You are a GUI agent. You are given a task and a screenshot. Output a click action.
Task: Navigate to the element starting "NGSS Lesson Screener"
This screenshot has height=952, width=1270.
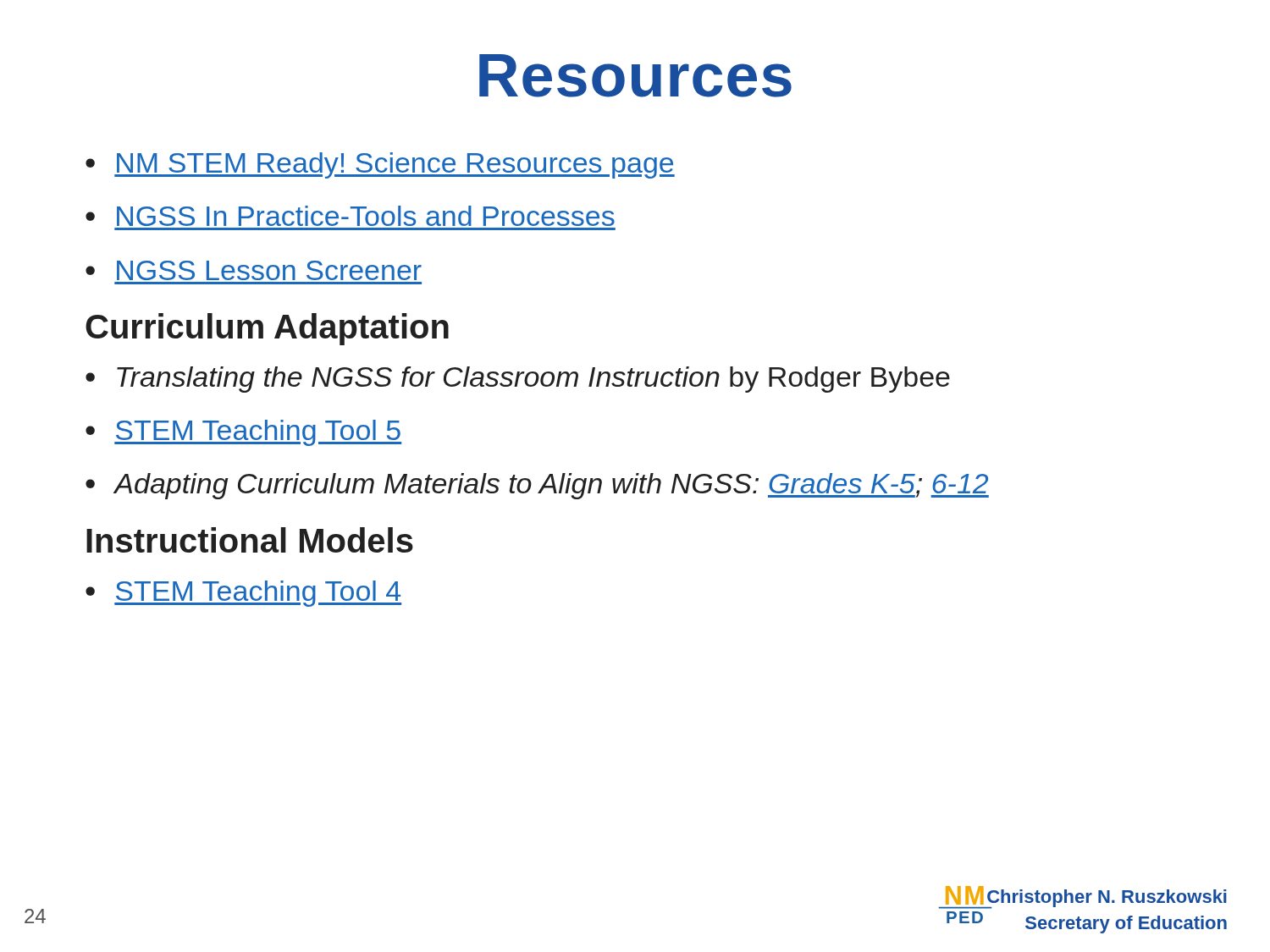(x=268, y=270)
